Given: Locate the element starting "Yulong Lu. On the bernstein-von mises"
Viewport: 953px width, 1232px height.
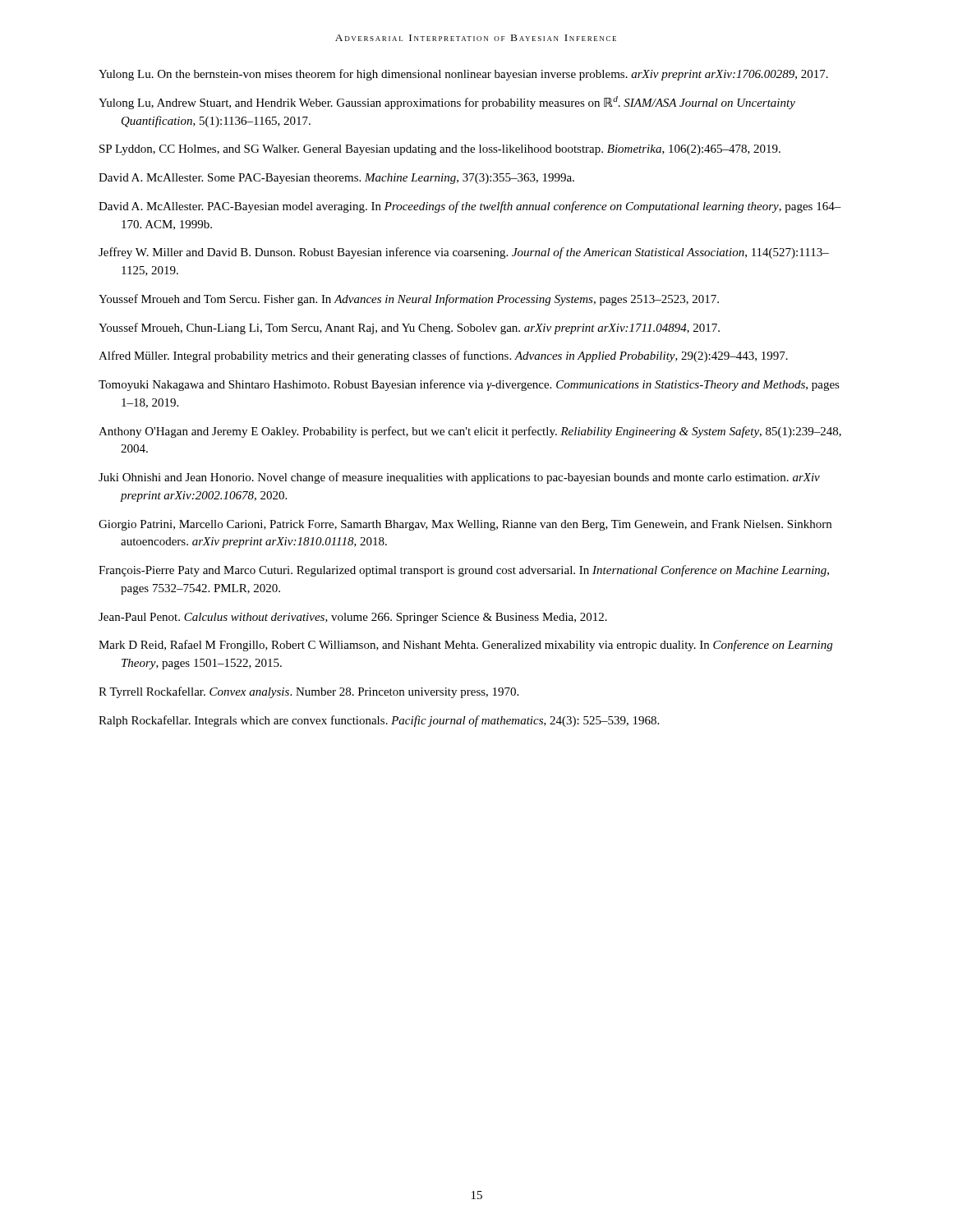Looking at the screenshot, I should (x=464, y=75).
